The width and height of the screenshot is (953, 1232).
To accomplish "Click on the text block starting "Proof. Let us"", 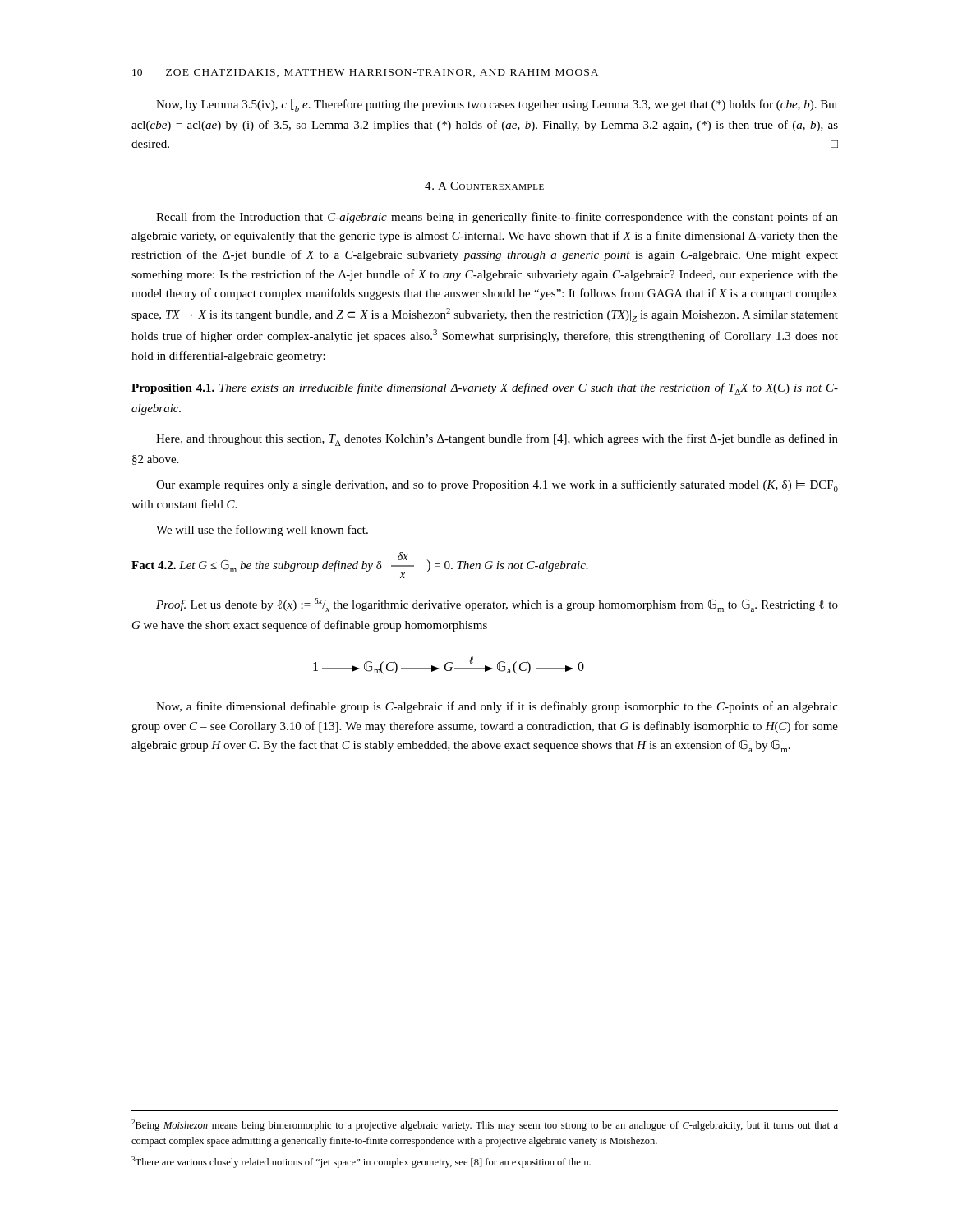I will (485, 614).
